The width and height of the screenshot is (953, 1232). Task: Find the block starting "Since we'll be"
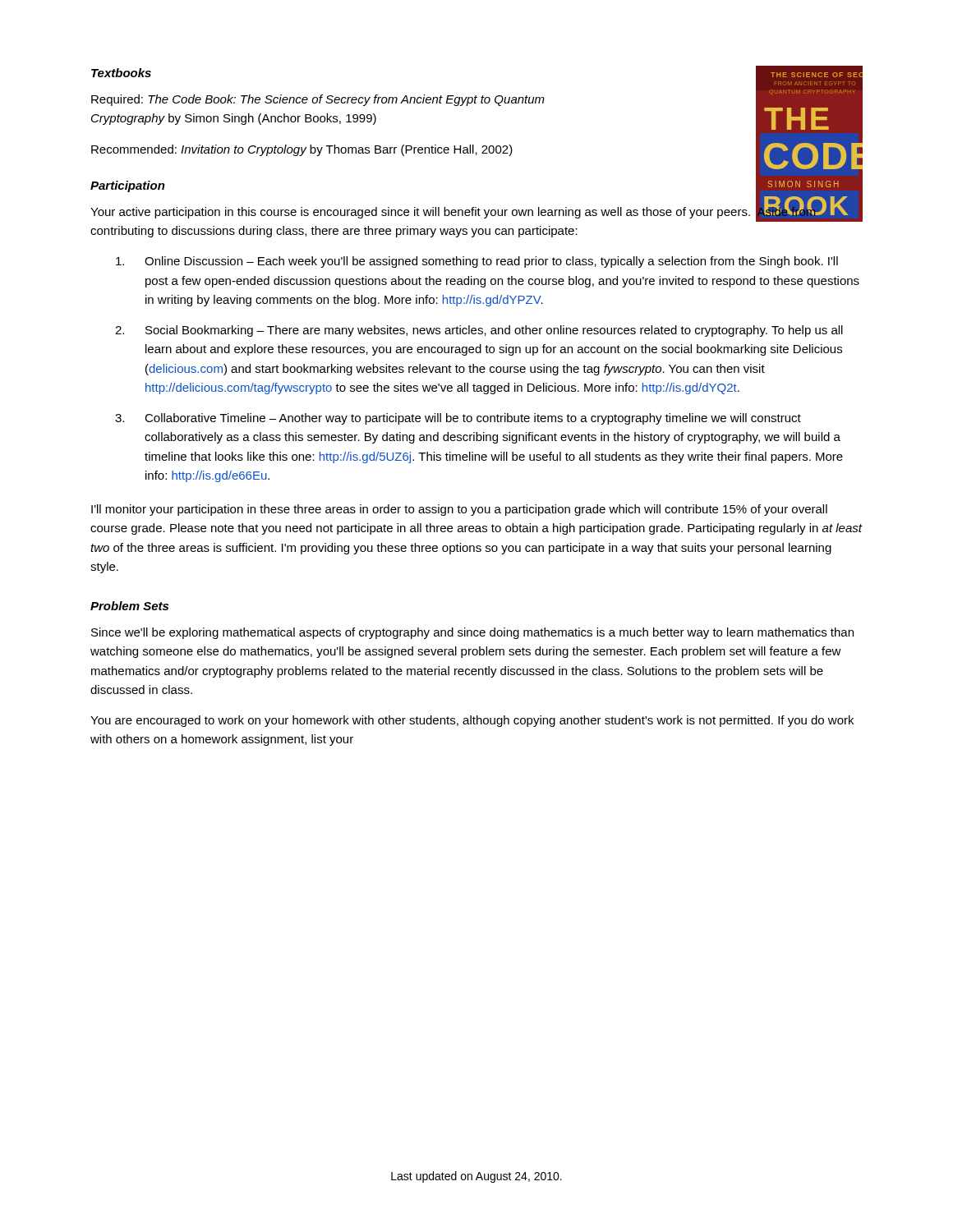[x=472, y=661]
